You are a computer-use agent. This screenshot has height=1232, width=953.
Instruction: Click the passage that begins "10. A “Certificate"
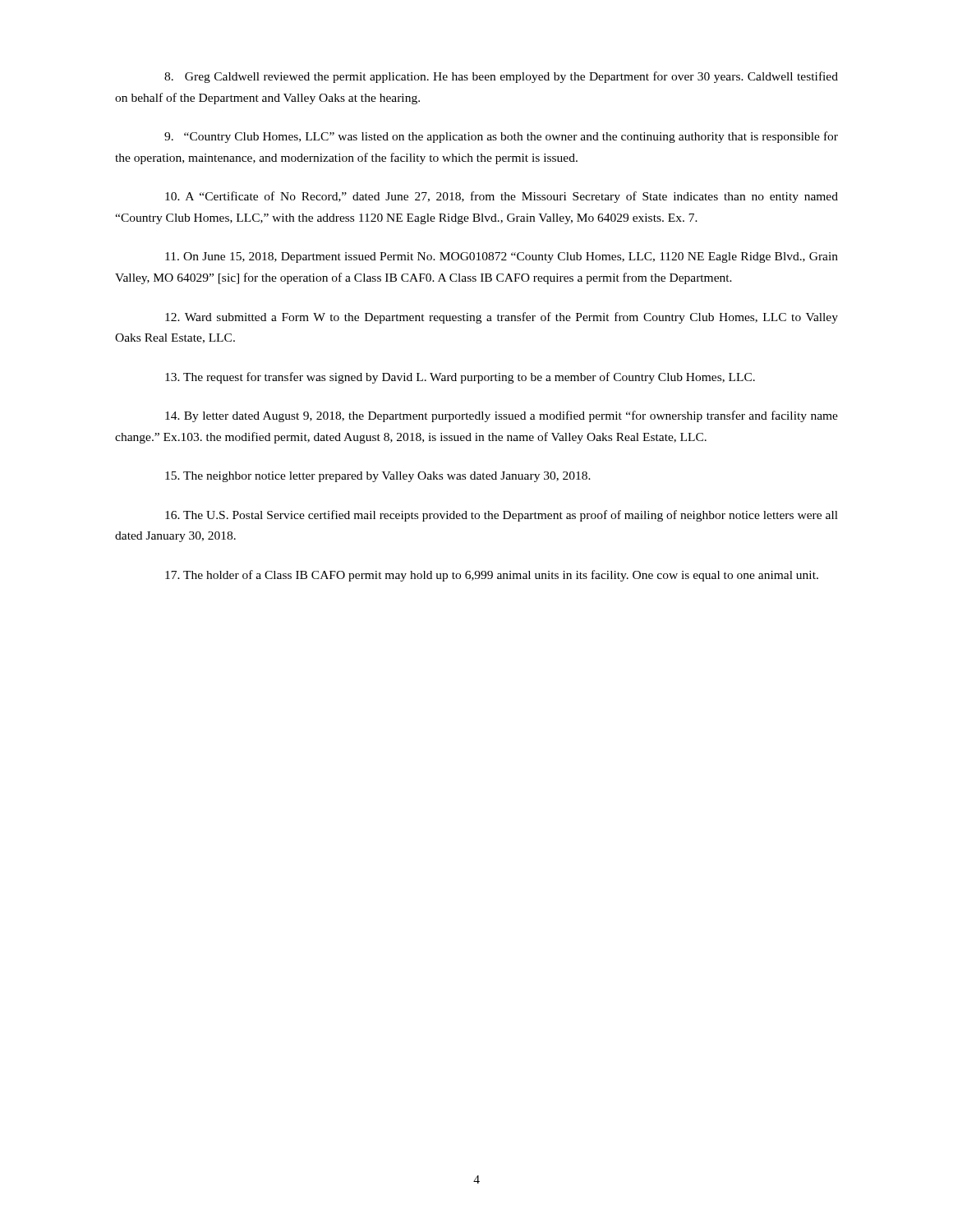point(476,207)
